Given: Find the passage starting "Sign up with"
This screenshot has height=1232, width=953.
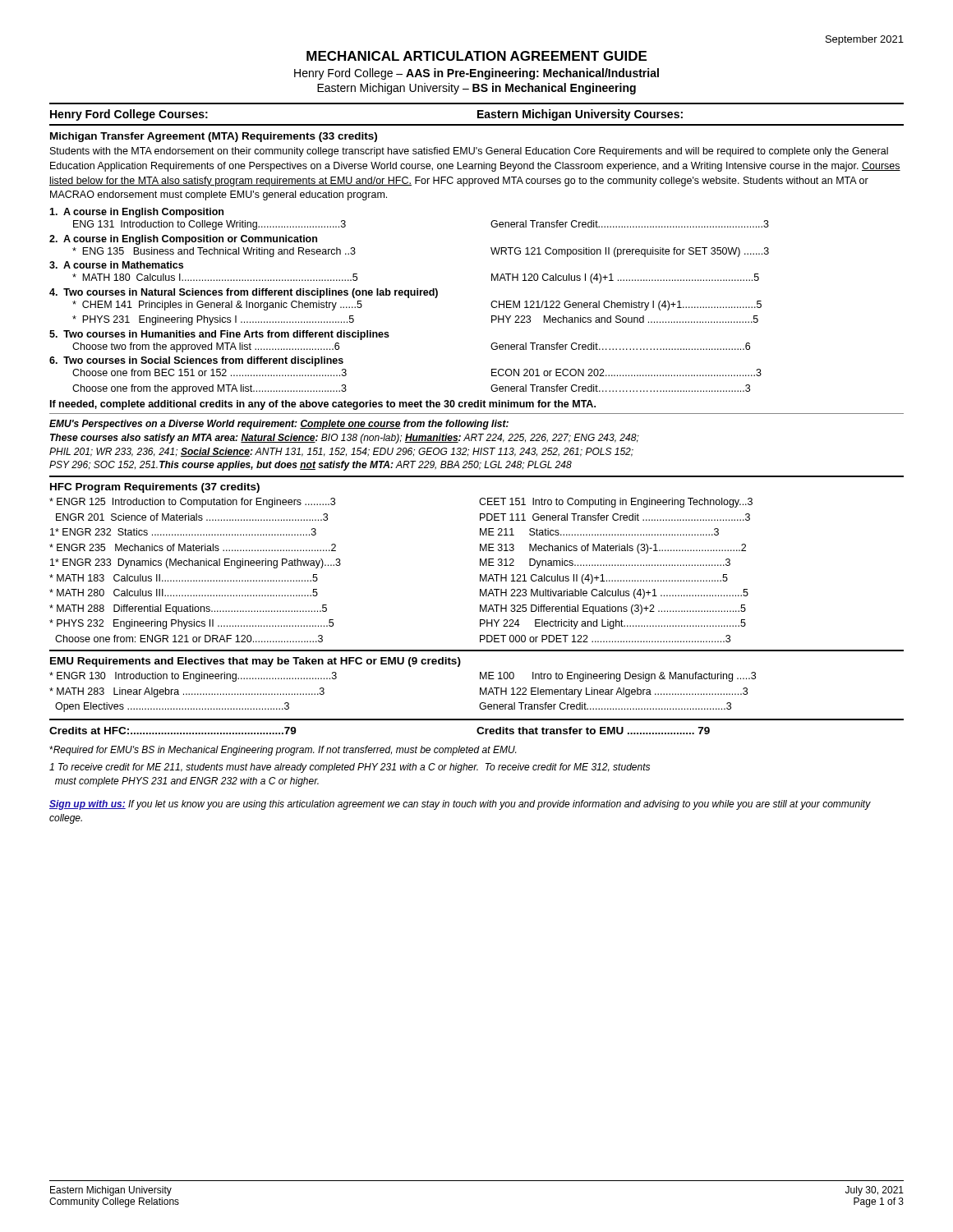Looking at the screenshot, I should (x=460, y=811).
